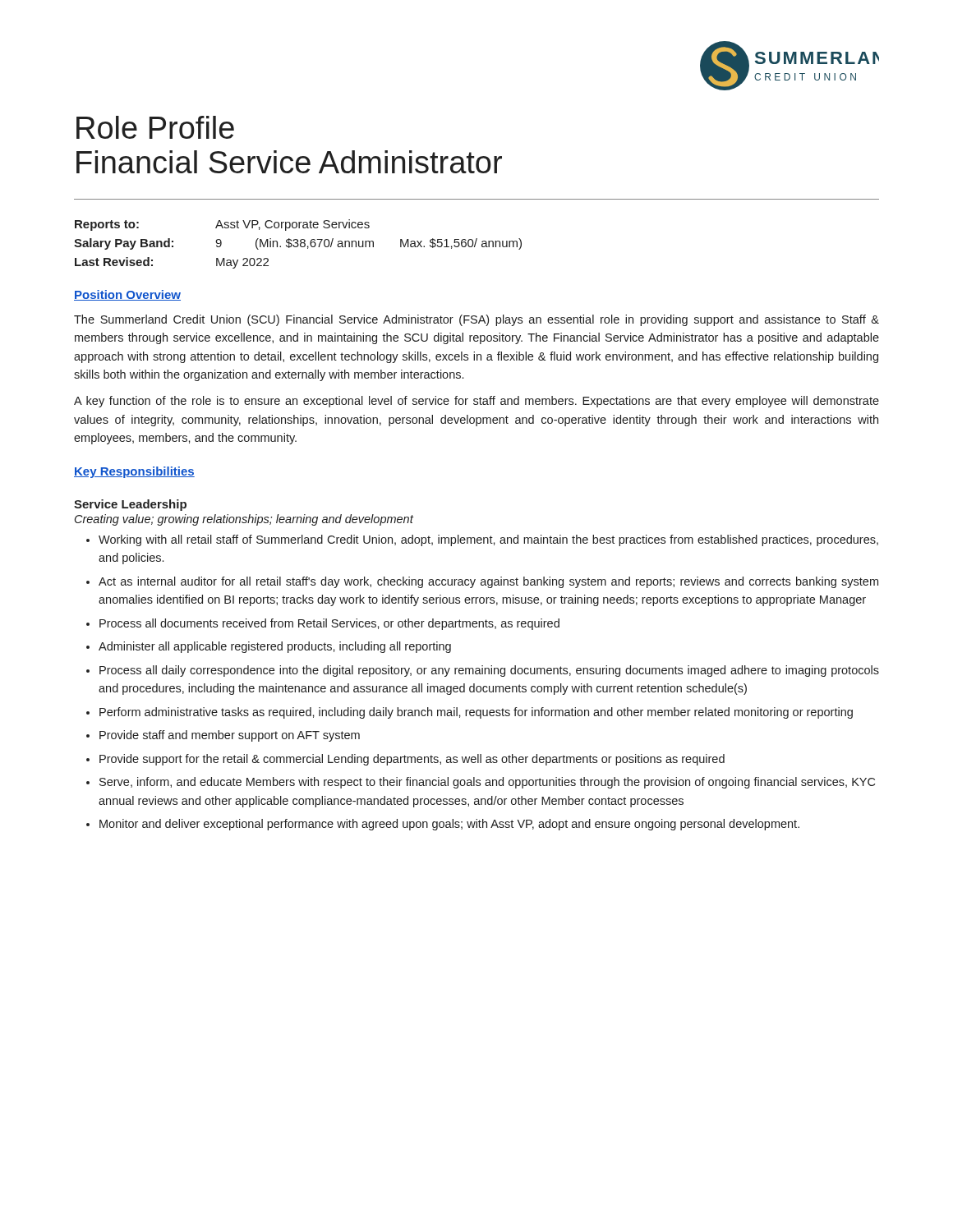
Task: Point to the passage starting "Role Profile Financial Service Administrator"
Action: coord(476,146)
